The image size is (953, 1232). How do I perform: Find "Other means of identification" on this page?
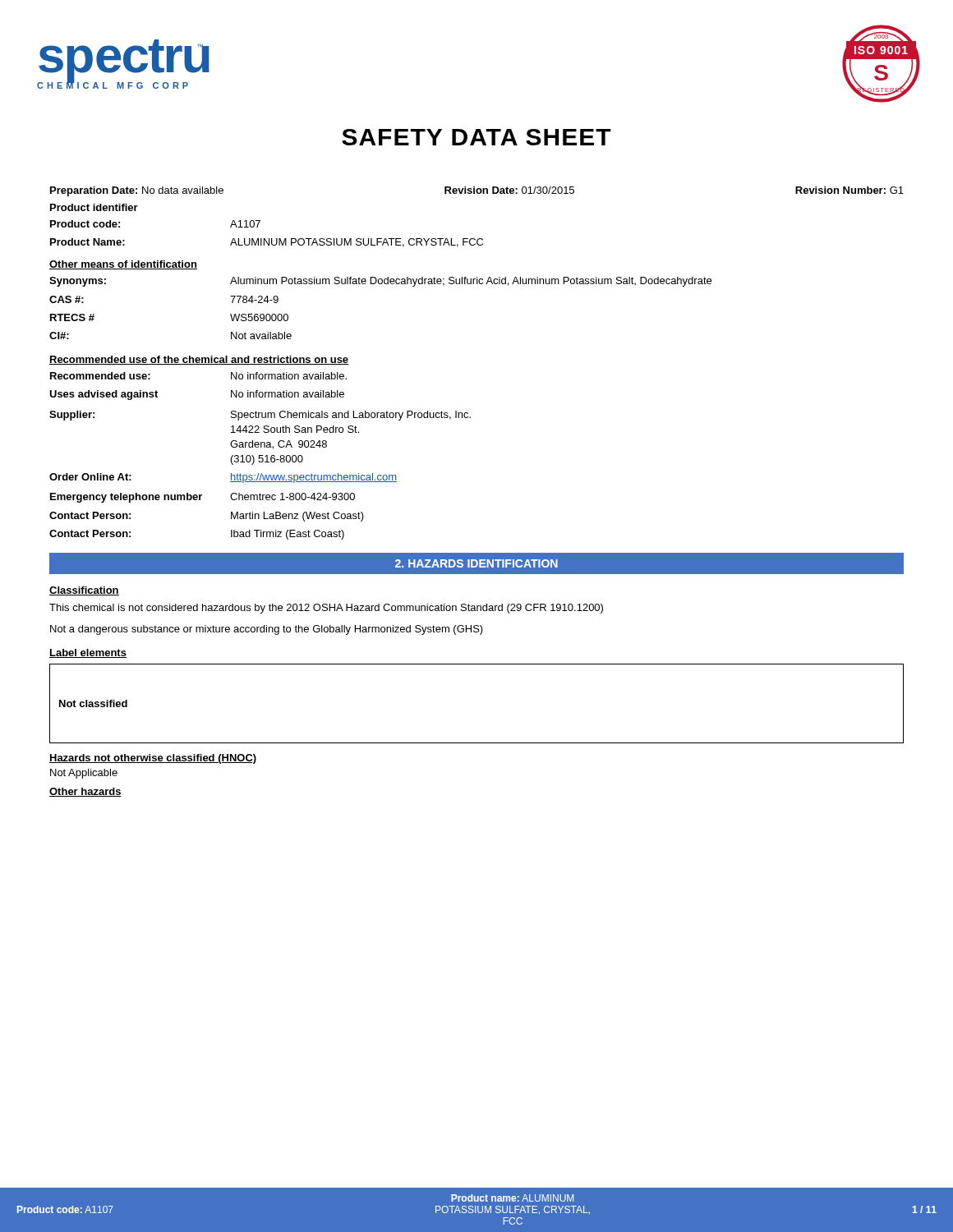click(x=123, y=264)
